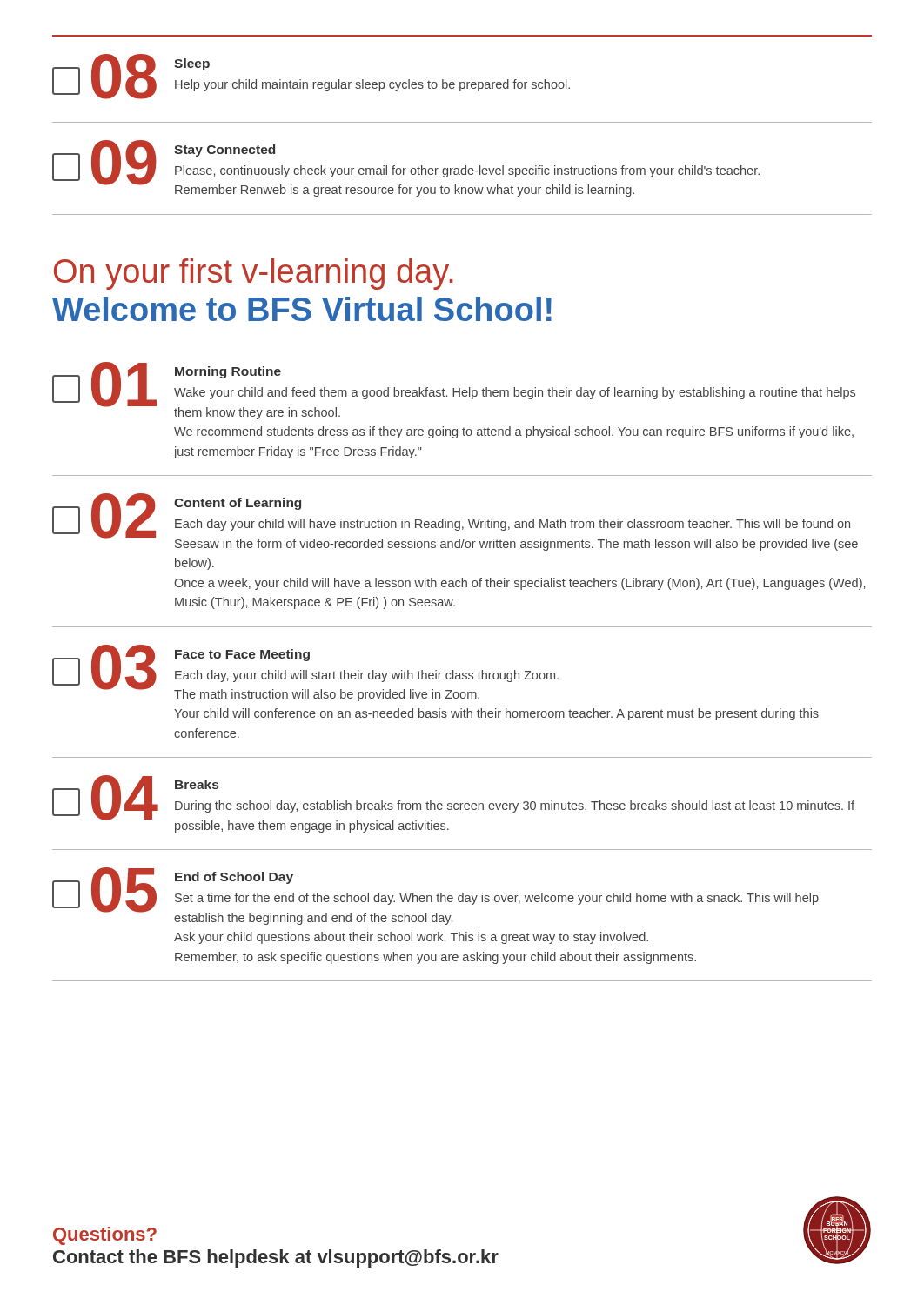
Task: Point to the block starting "03 Face to Face Meeting Each day, your"
Action: (x=462, y=688)
